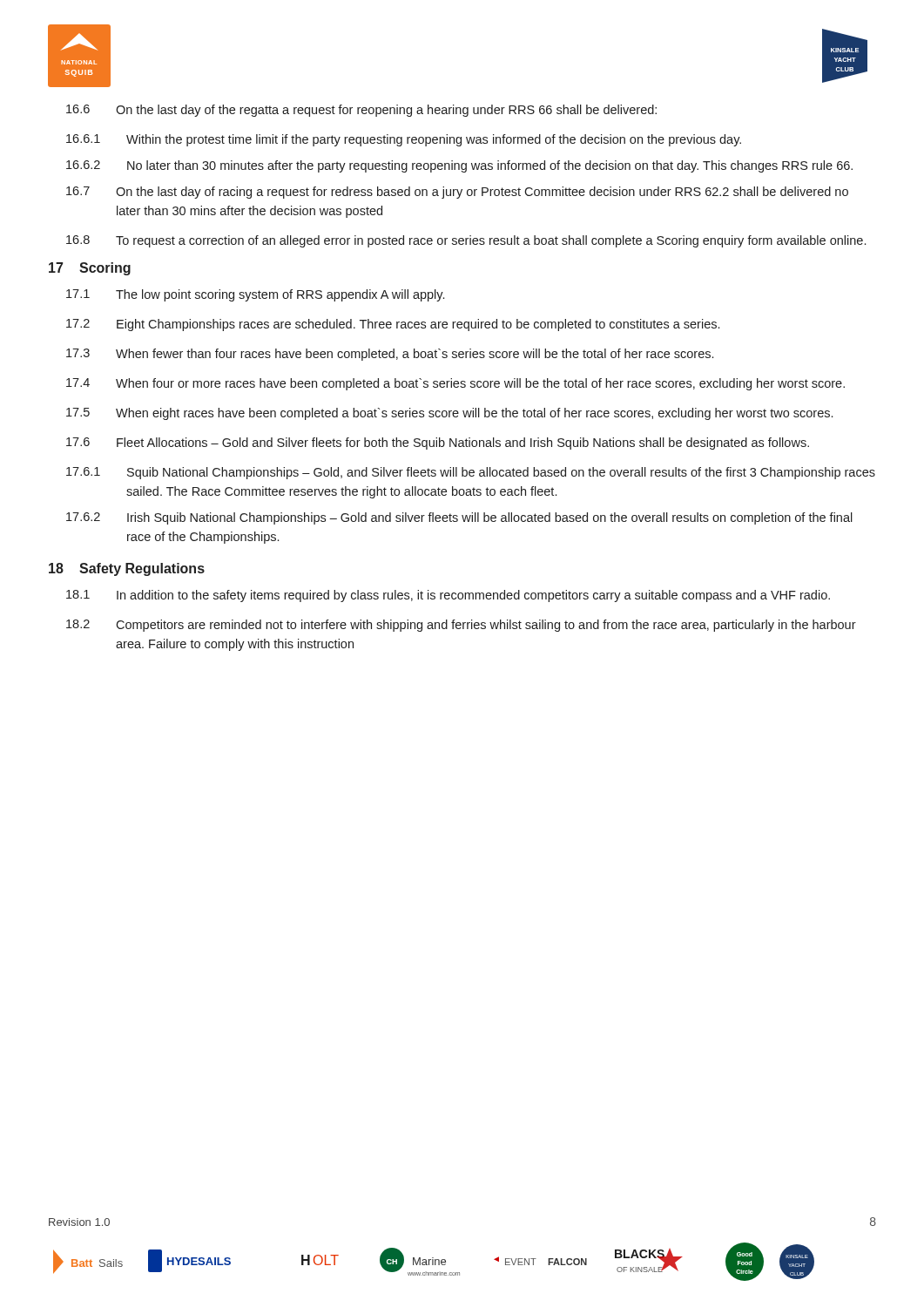Screen dimensions: 1307x924
Task: Select the list item that reads "17.1 The low point scoring system"
Action: click(x=255, y=295)
